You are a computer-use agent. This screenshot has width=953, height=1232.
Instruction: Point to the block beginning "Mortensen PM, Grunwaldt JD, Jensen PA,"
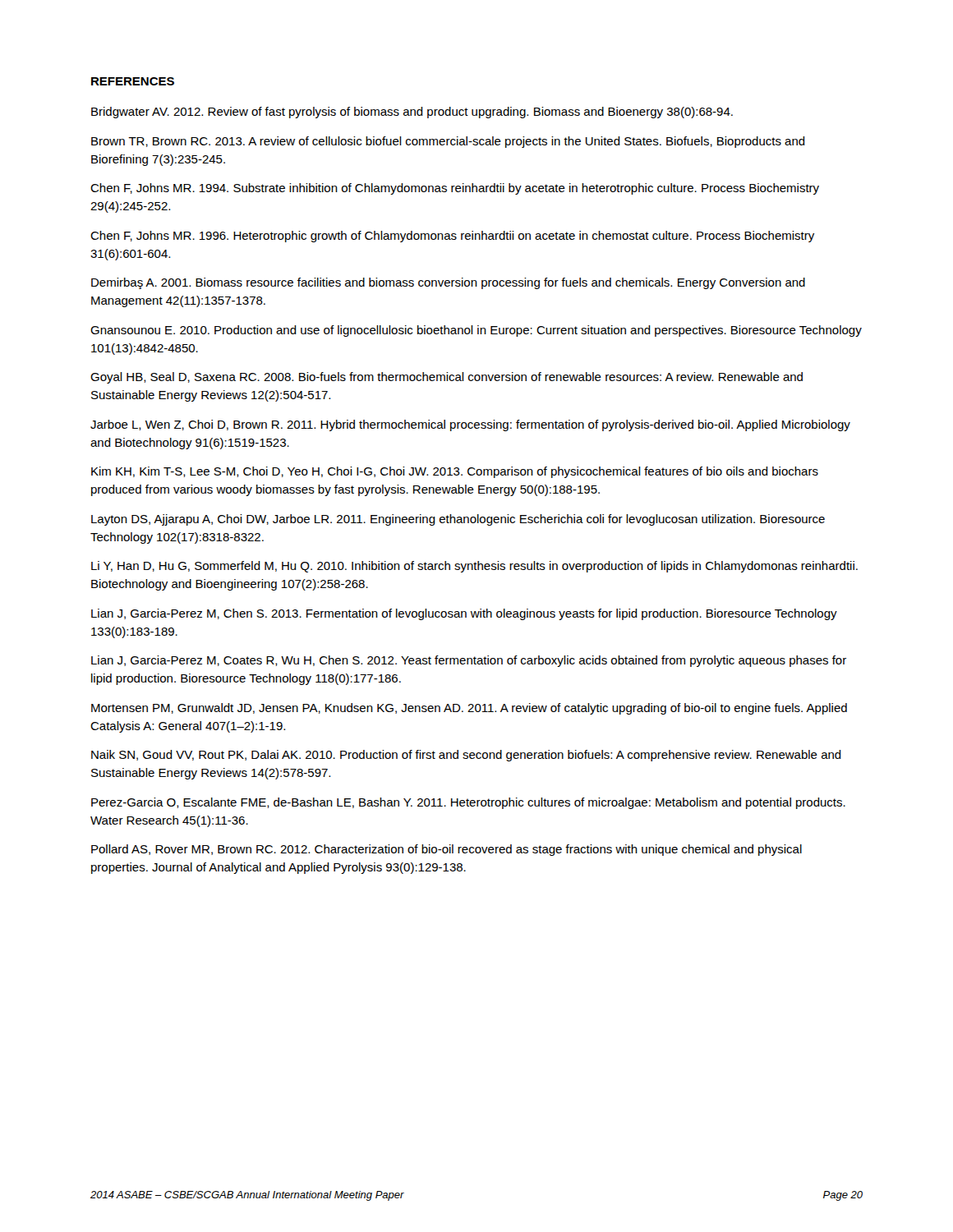tap(469, 716)
